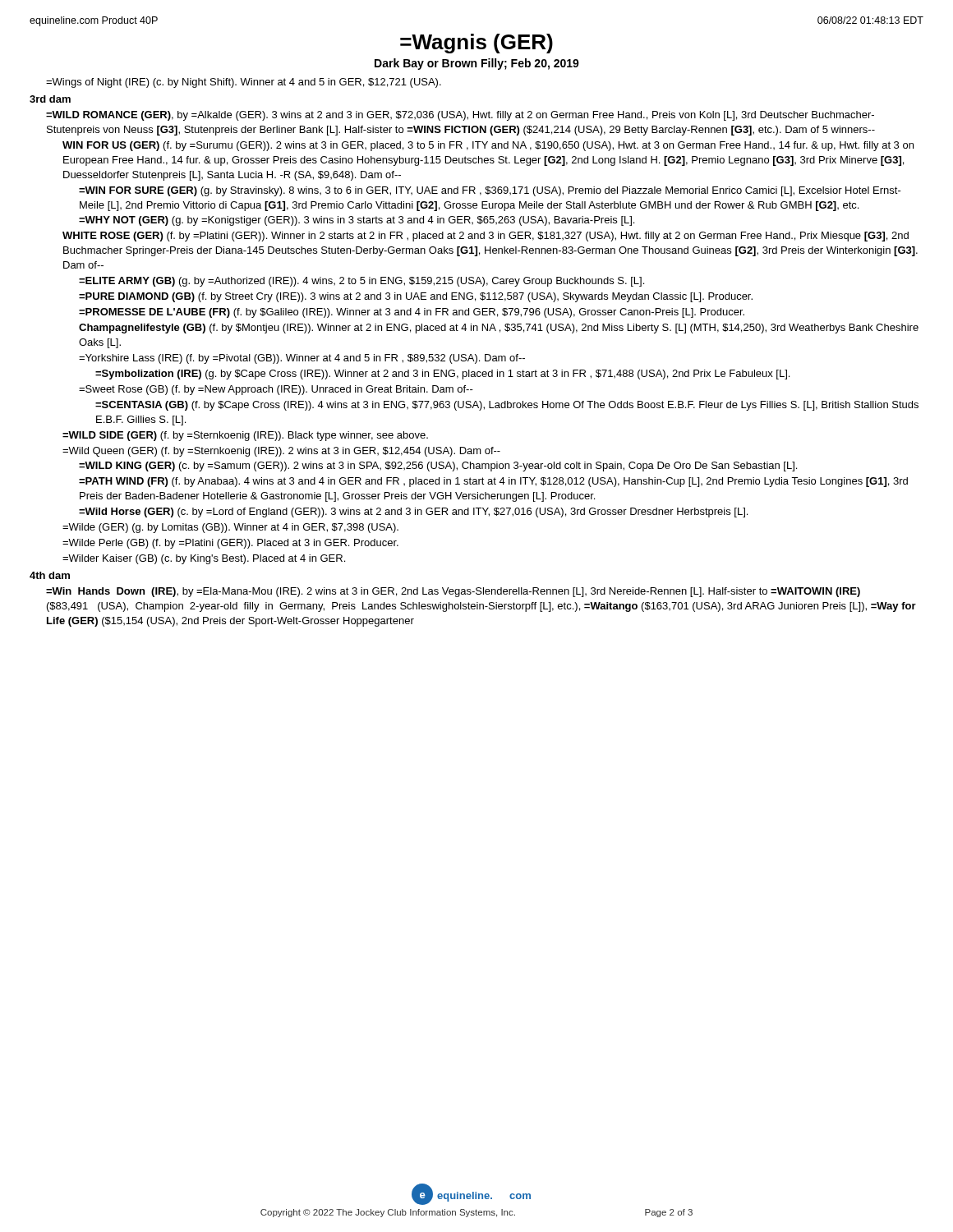Image resolution: width=953 pixels, height=1232 pixels.
Task: Locate the list item that reads "=Wild Horse (GER)"
Action: pyautogui.click(x=414, y=512)
